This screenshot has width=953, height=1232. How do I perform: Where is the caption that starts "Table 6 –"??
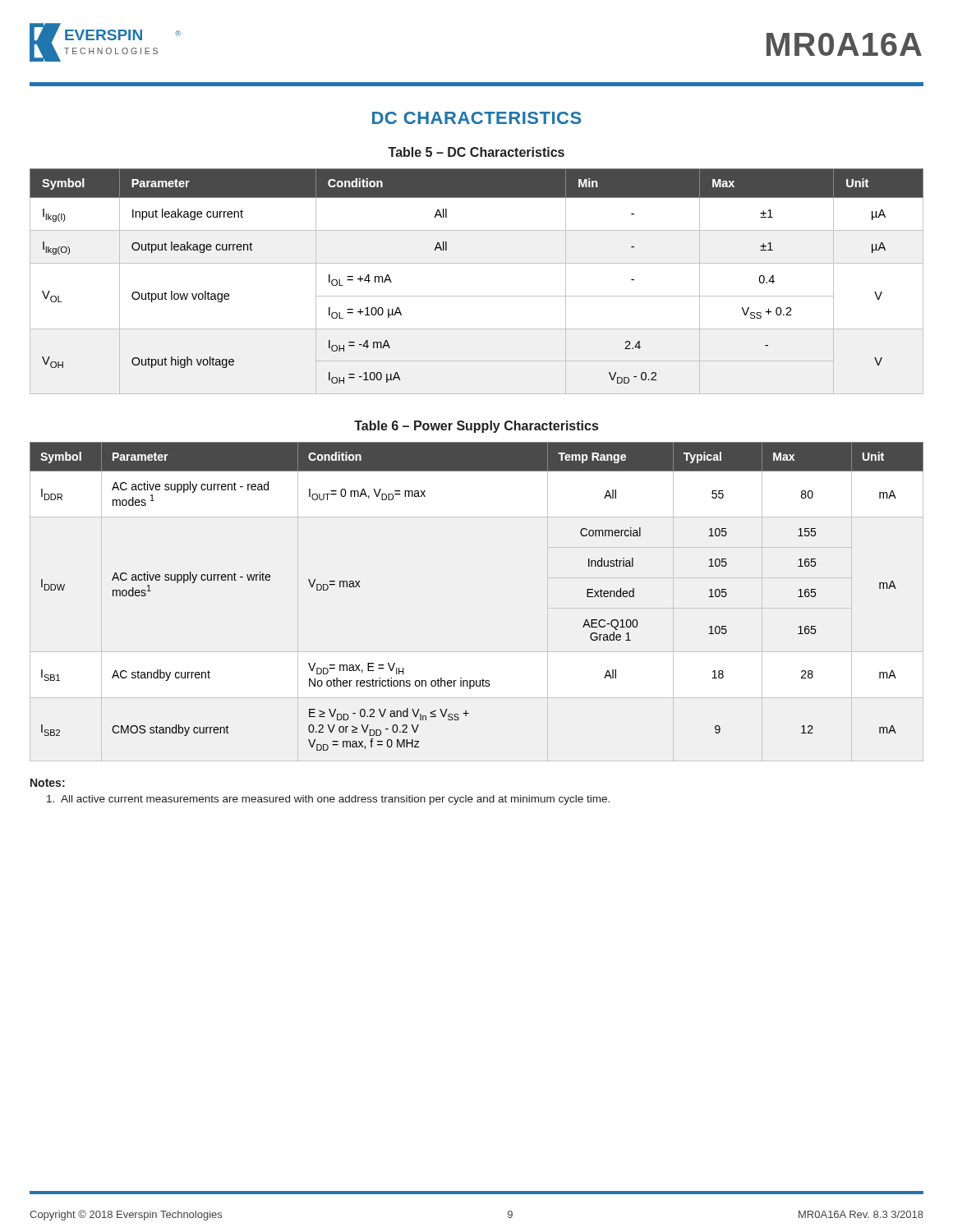pyautogui.click(x=476, y=426)
